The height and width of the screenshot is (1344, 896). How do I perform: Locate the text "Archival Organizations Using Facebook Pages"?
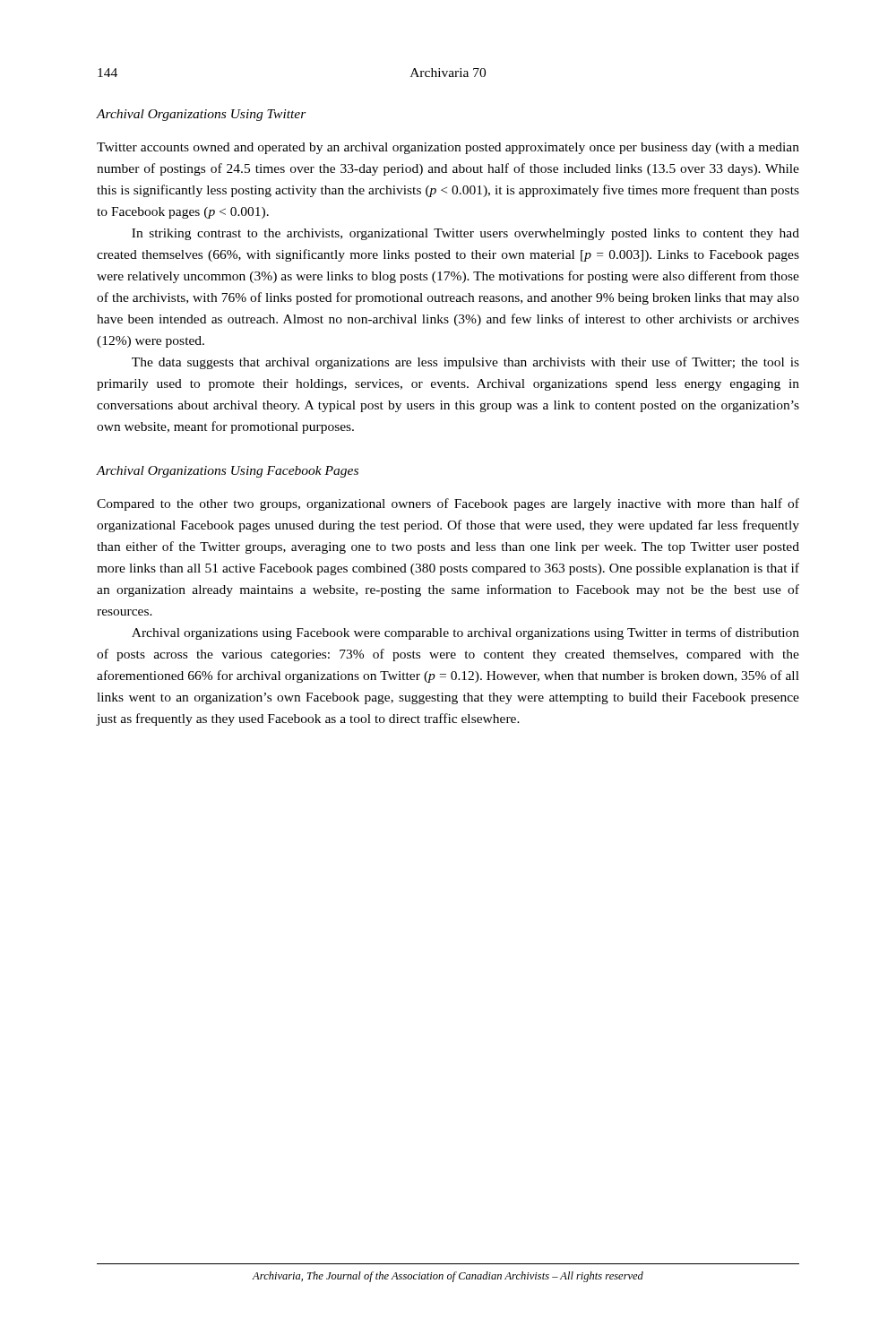tap(228, 470)
